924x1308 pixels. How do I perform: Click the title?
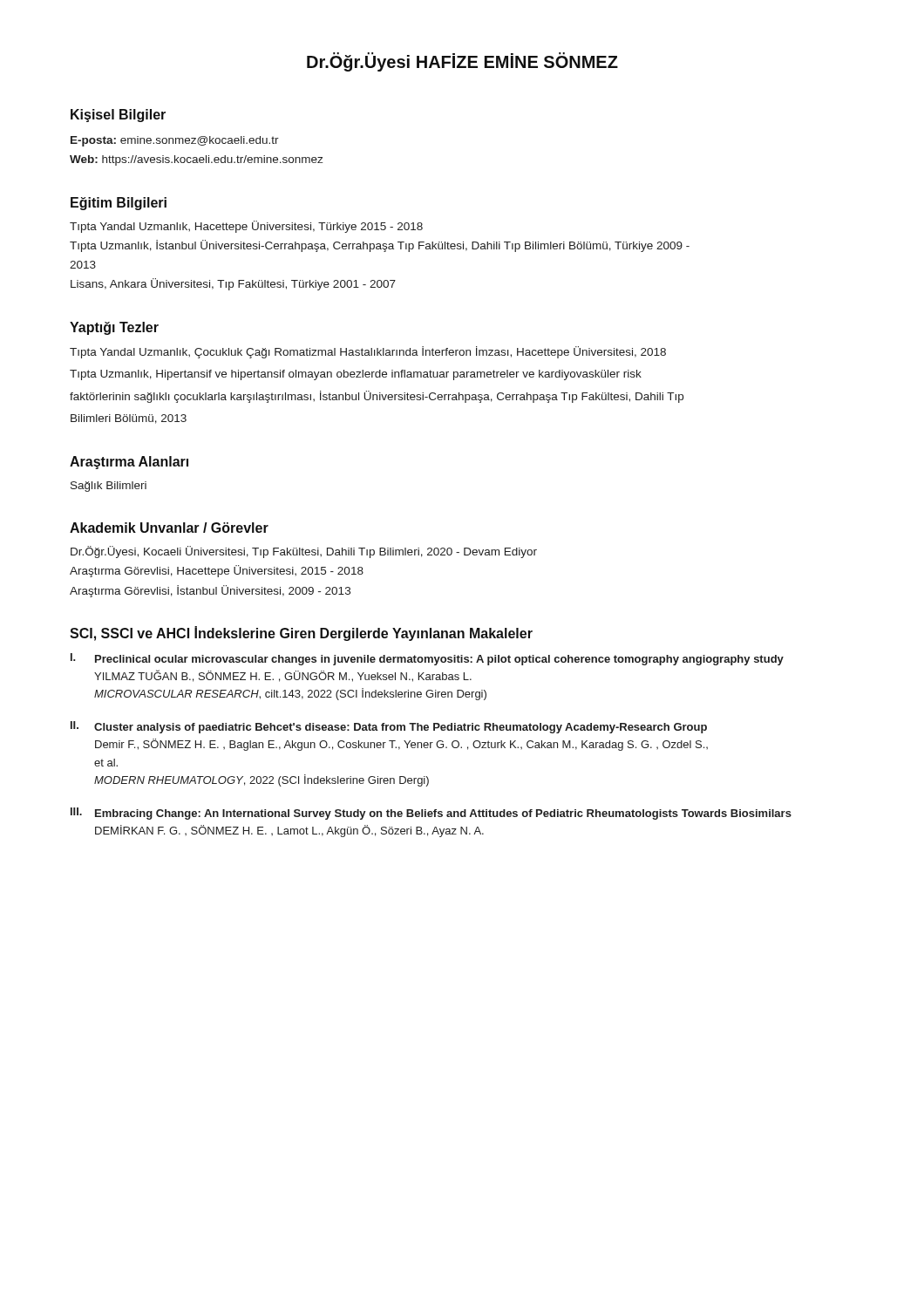(462, 62)
